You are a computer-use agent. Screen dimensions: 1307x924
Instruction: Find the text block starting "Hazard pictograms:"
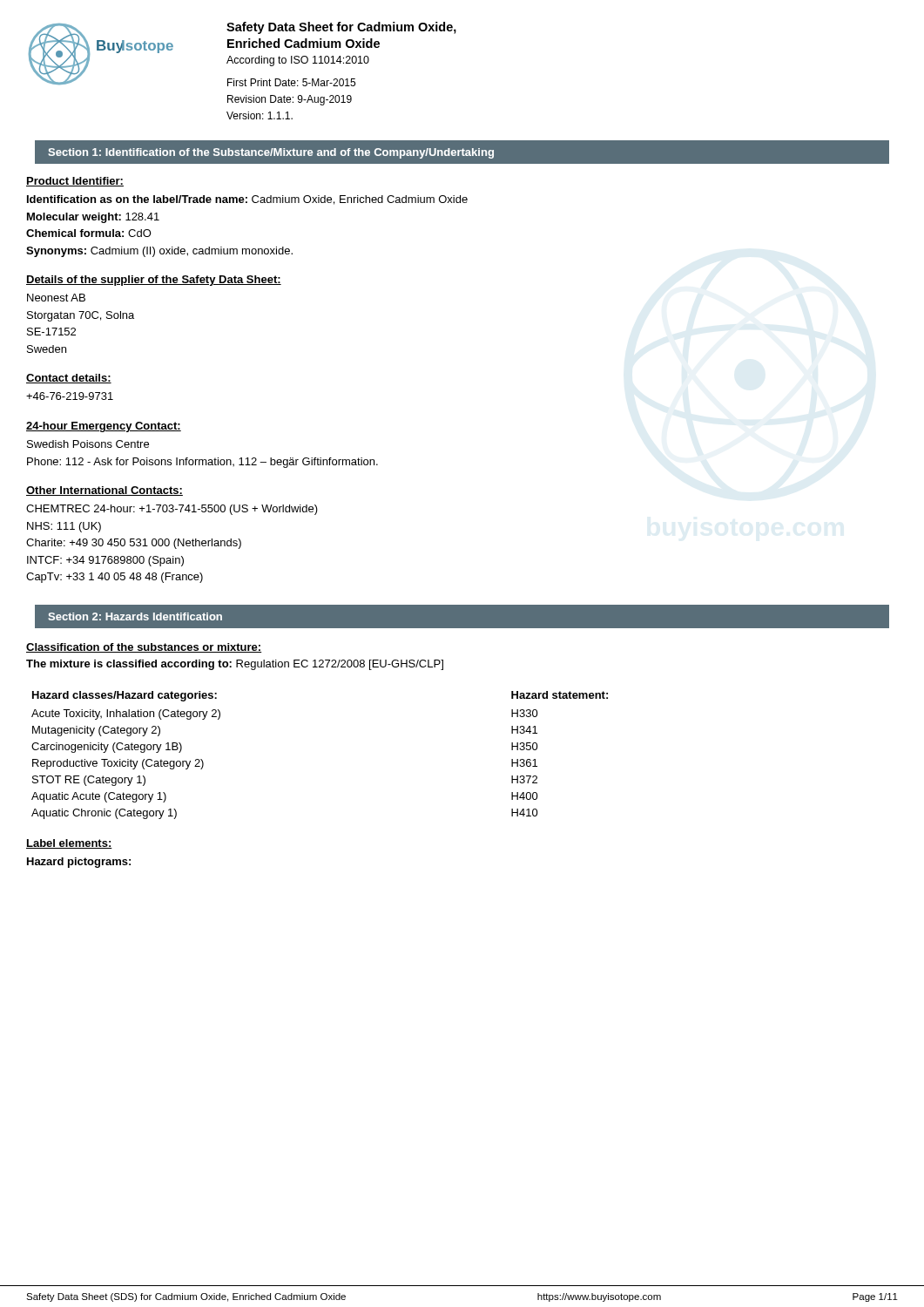[x=79, y=861]
